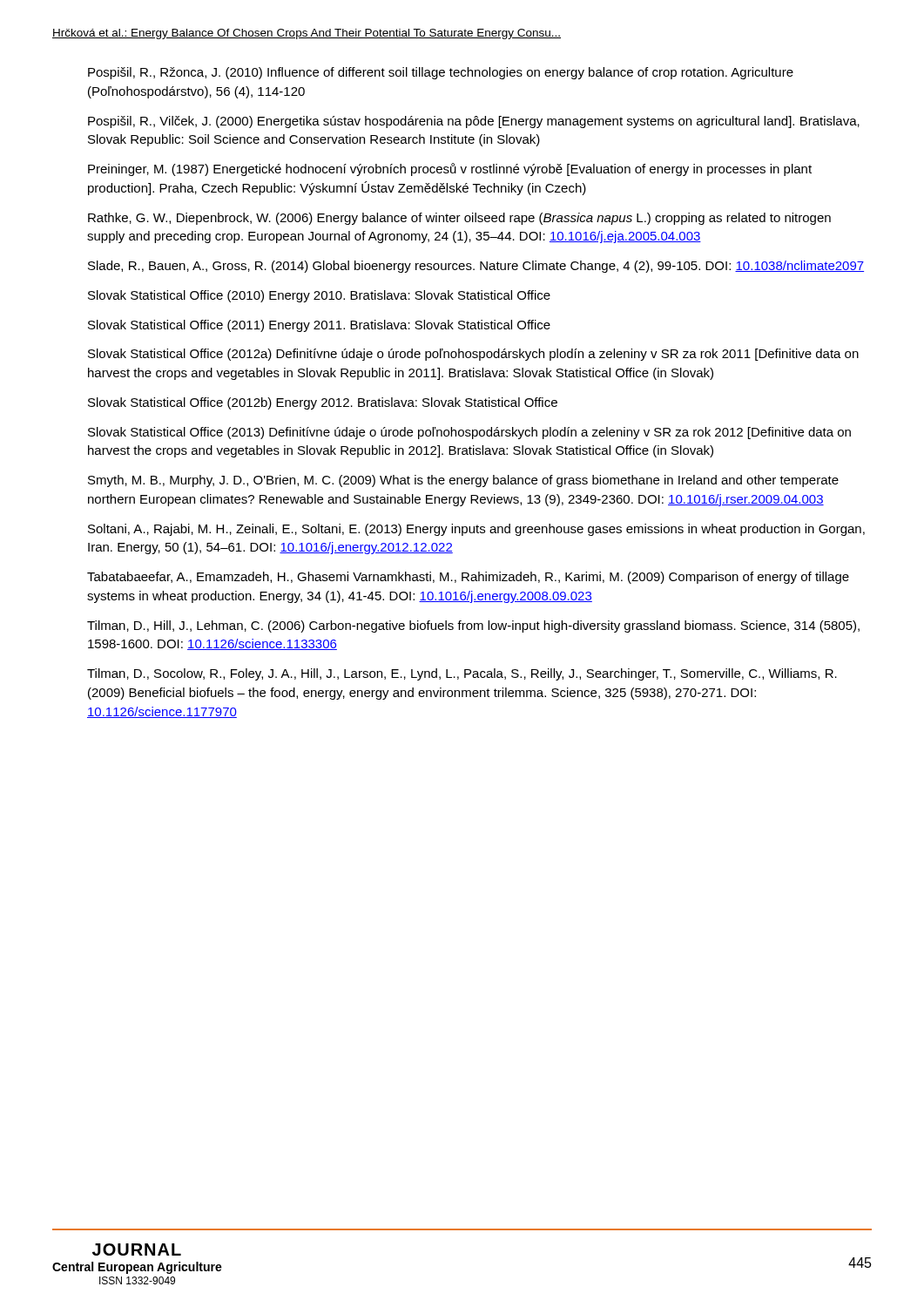
Task: Find the text block starting "Pospišil, R., Vilček, J. (2000) Energetika"
Action: pos(462,130)
